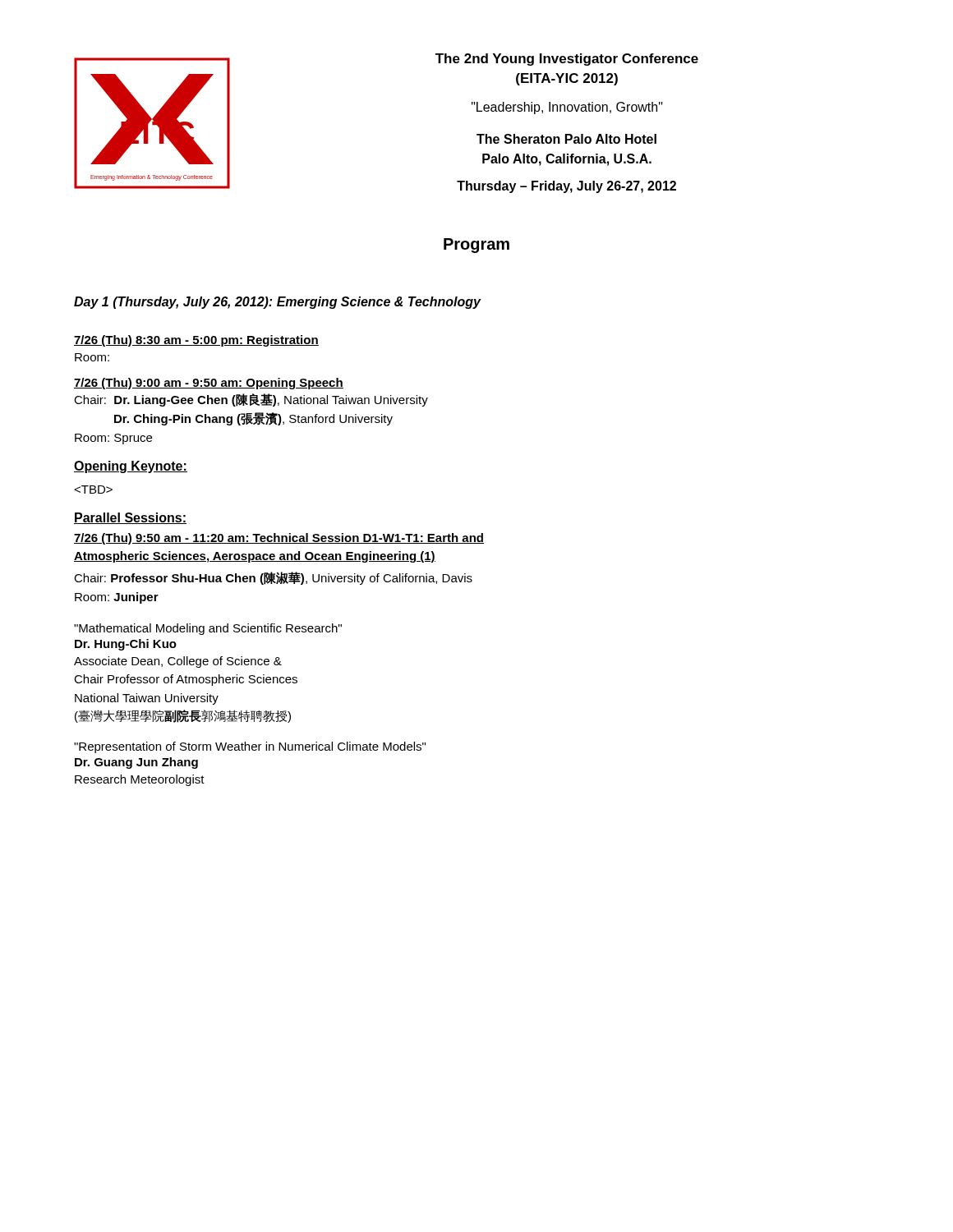Locate the block of text that opens with "Chair: Professor Shu-Hua Chen"

click(476, 587)
